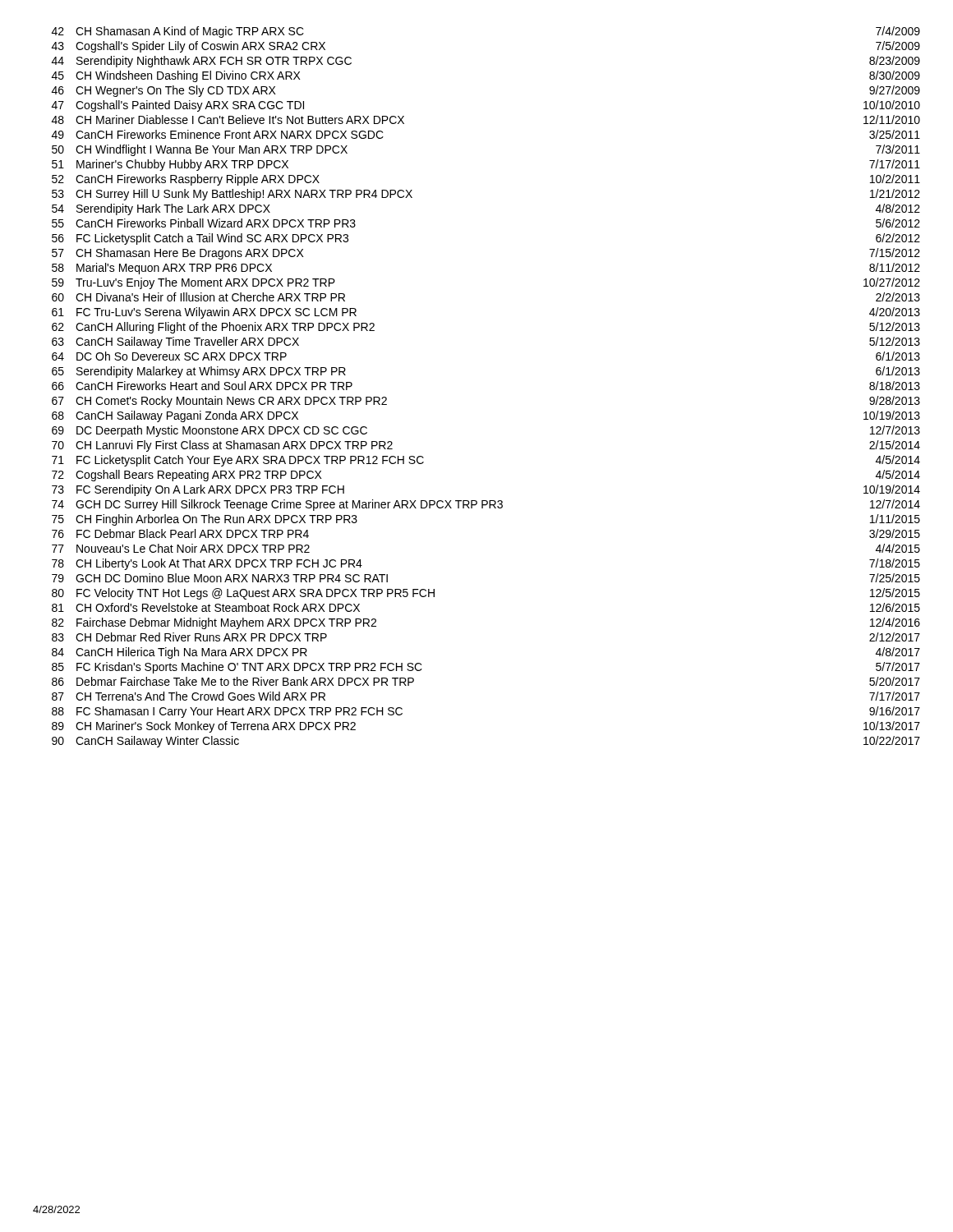Where is the passage that starts "78CH Liberty's Look At That ARX DPCX"?
This screenshot has width=953, height=1232.
pos(201,564)
